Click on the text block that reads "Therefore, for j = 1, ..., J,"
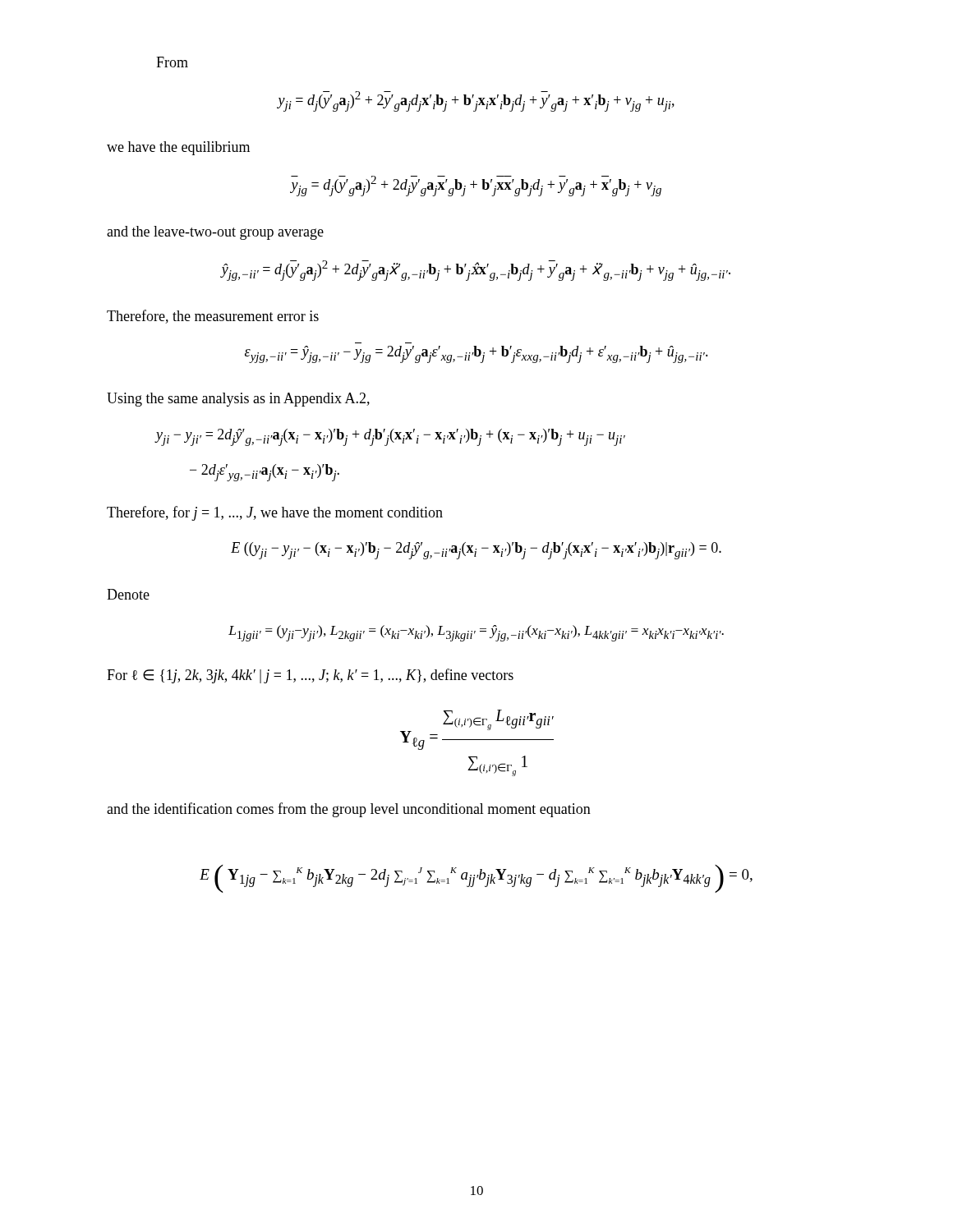Image resolution: width=953 pixels, height=1232 pixels. tap(275, 512)
